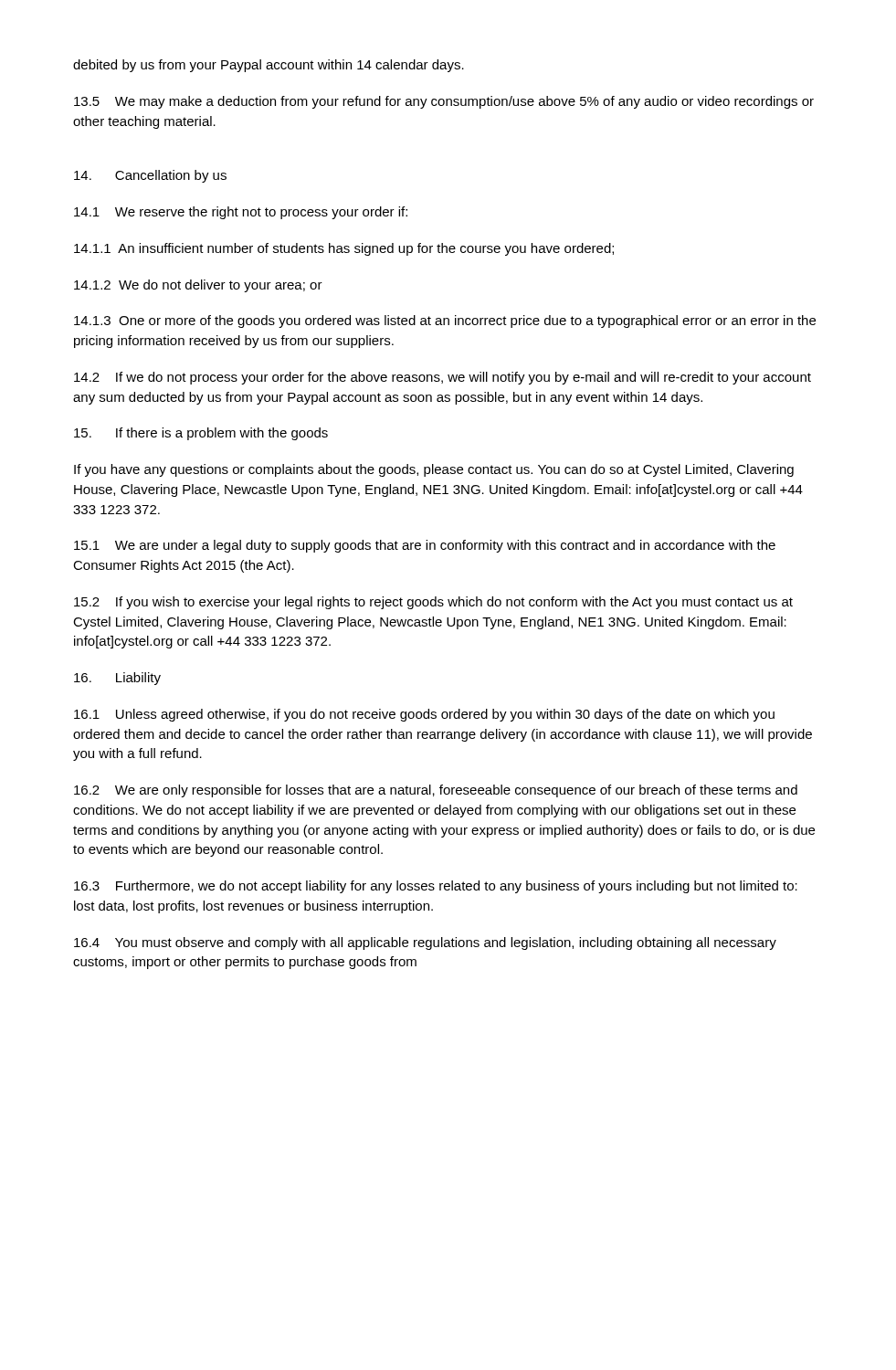
Task: Locate the block starting "1 We are under a legal"
Action: click(424, 555)
